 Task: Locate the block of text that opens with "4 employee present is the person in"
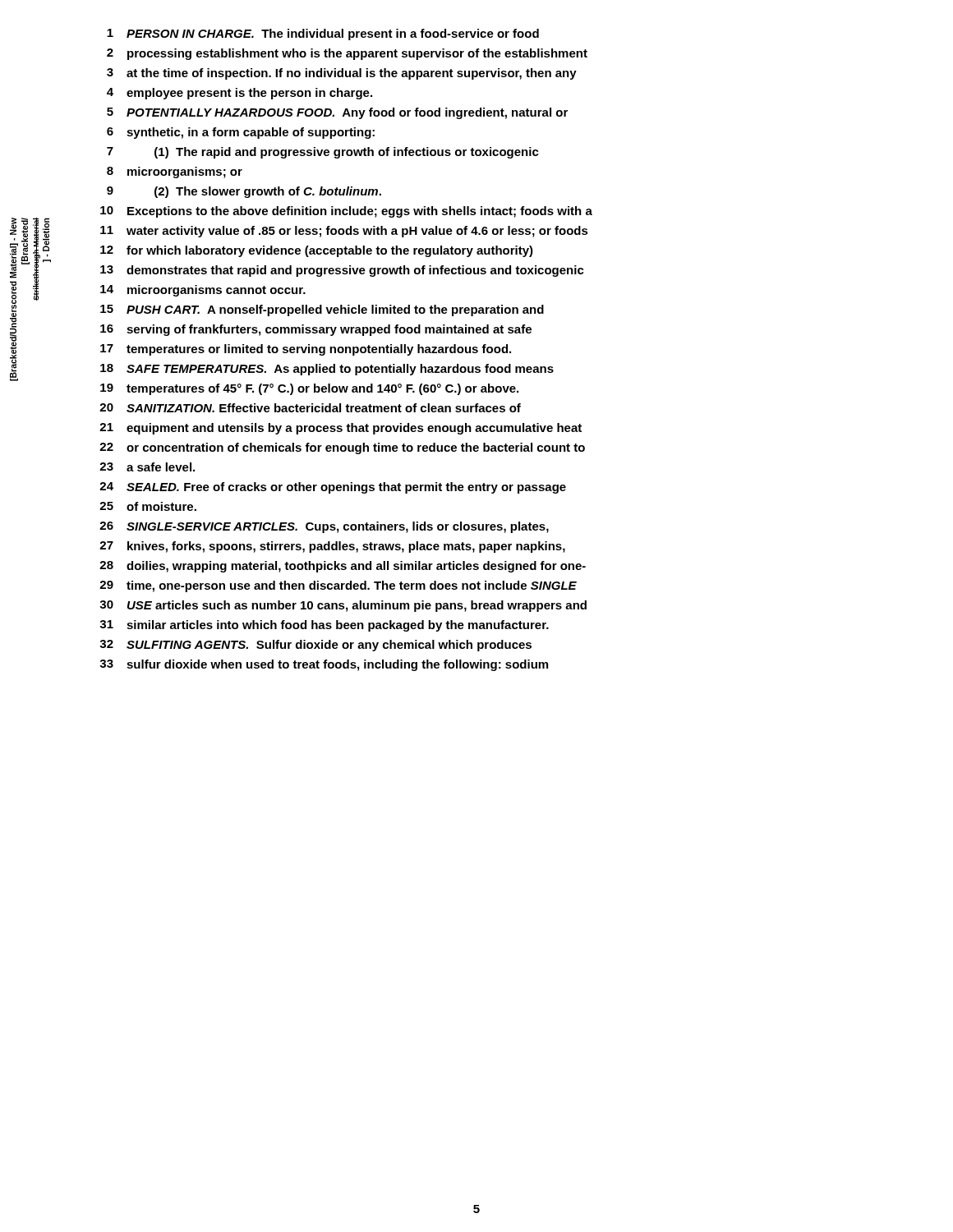click(x=239, y=94)
